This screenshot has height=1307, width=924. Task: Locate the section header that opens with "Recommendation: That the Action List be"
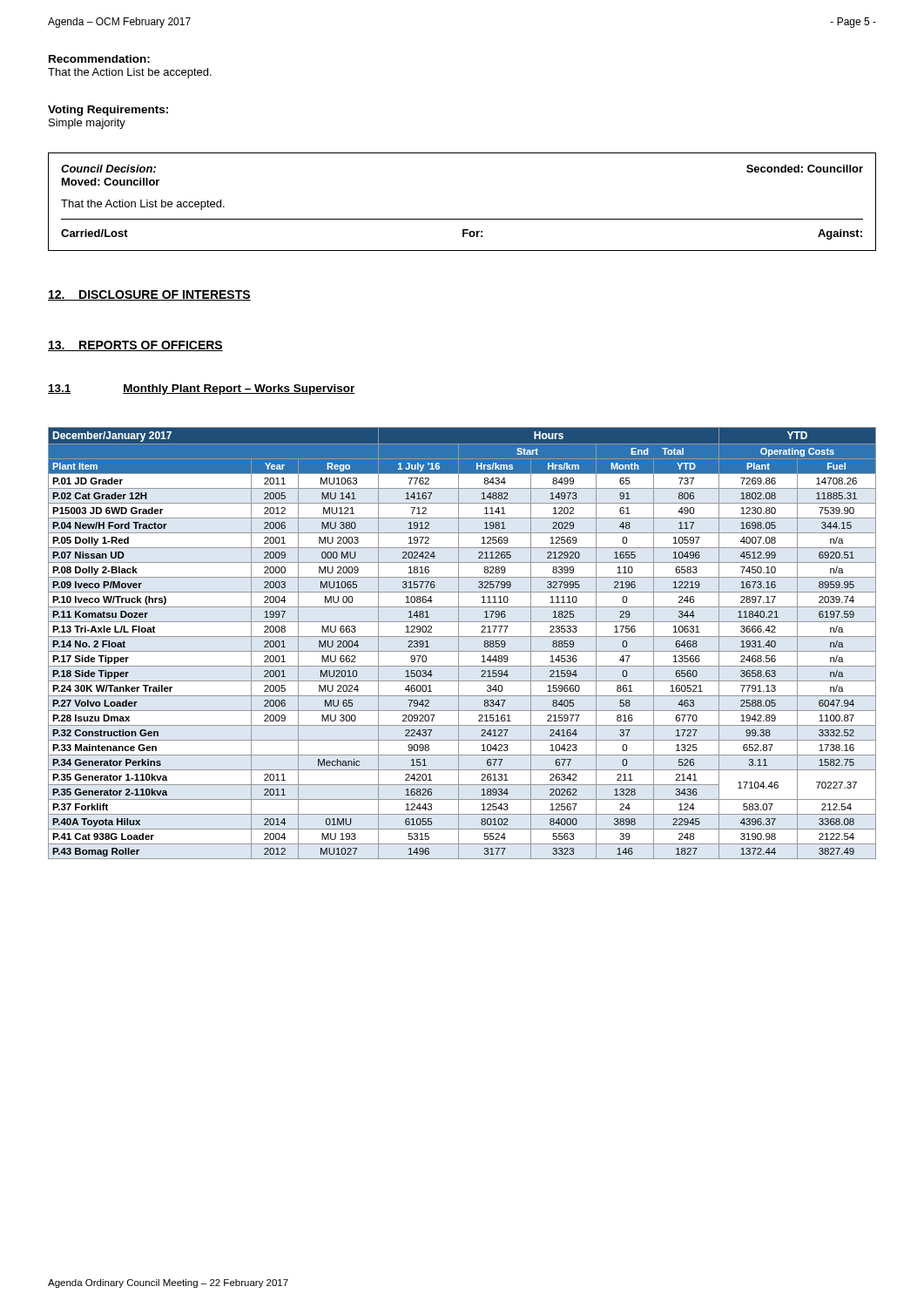click(130, 65)
